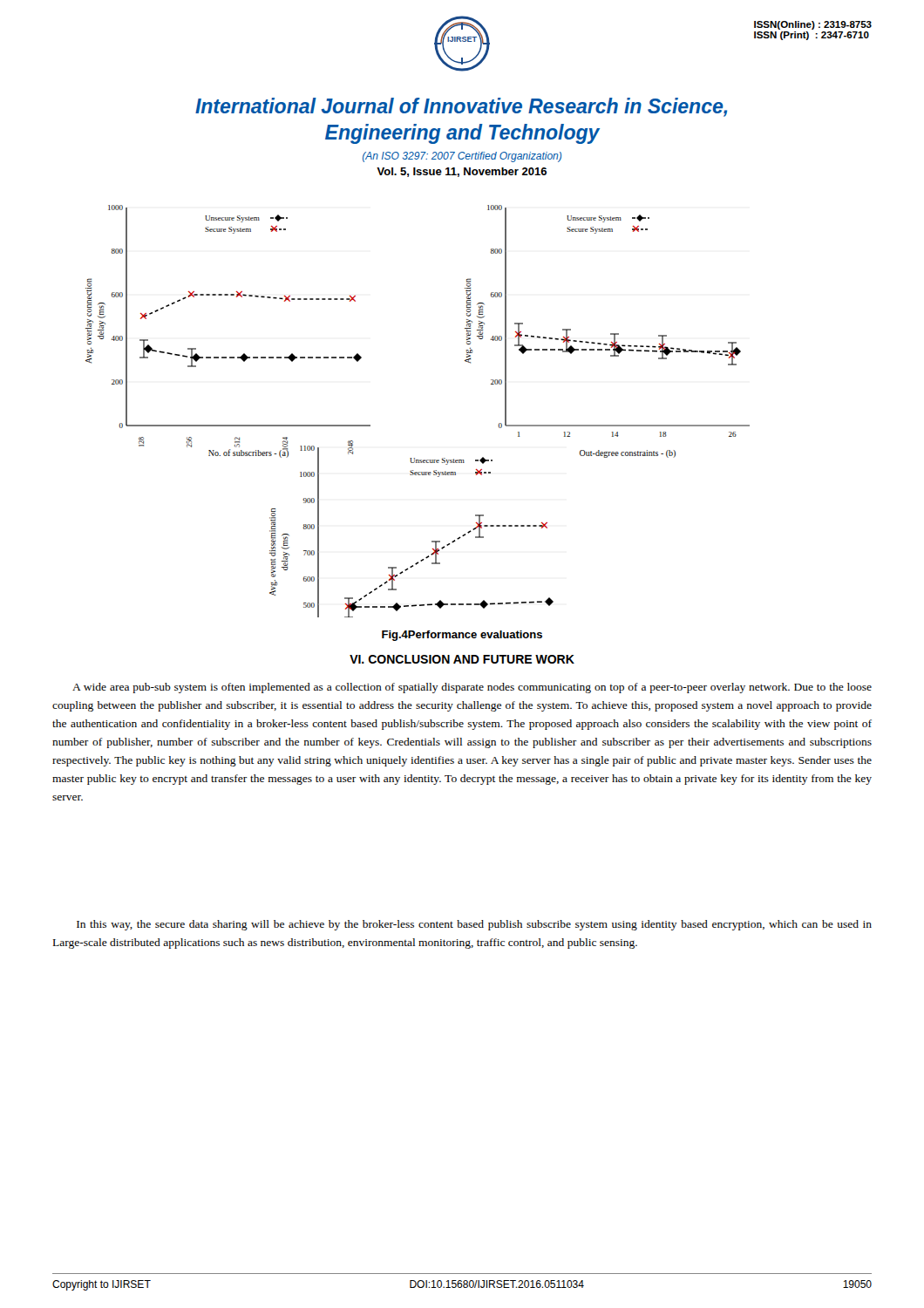Find the section header with the text "VI. CONCLUSION AND FUTURE WORK"
The height and width of the screenshot is (1308, 924).
(462, 659)
